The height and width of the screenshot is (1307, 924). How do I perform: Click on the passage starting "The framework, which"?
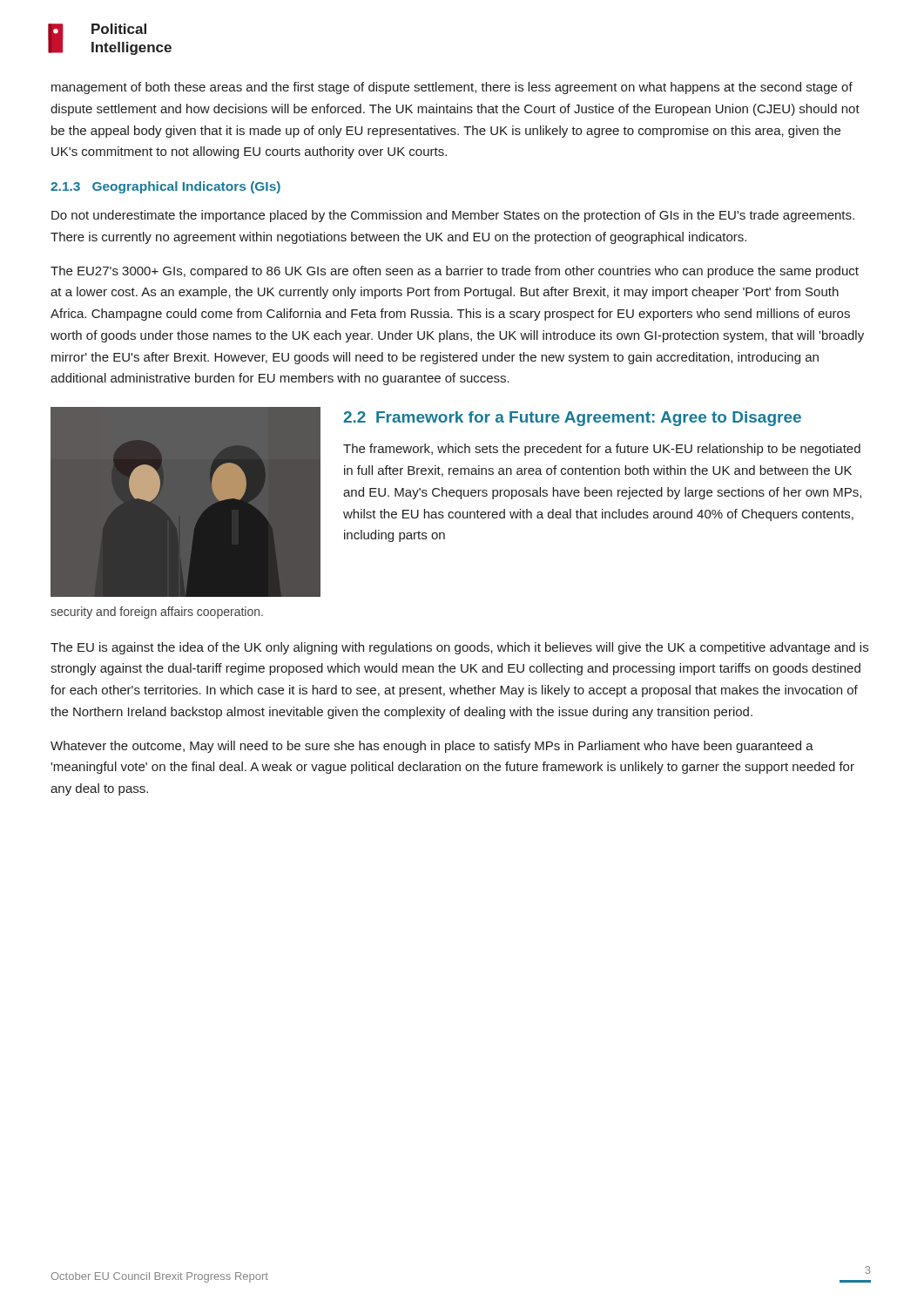tap(607, 492)
